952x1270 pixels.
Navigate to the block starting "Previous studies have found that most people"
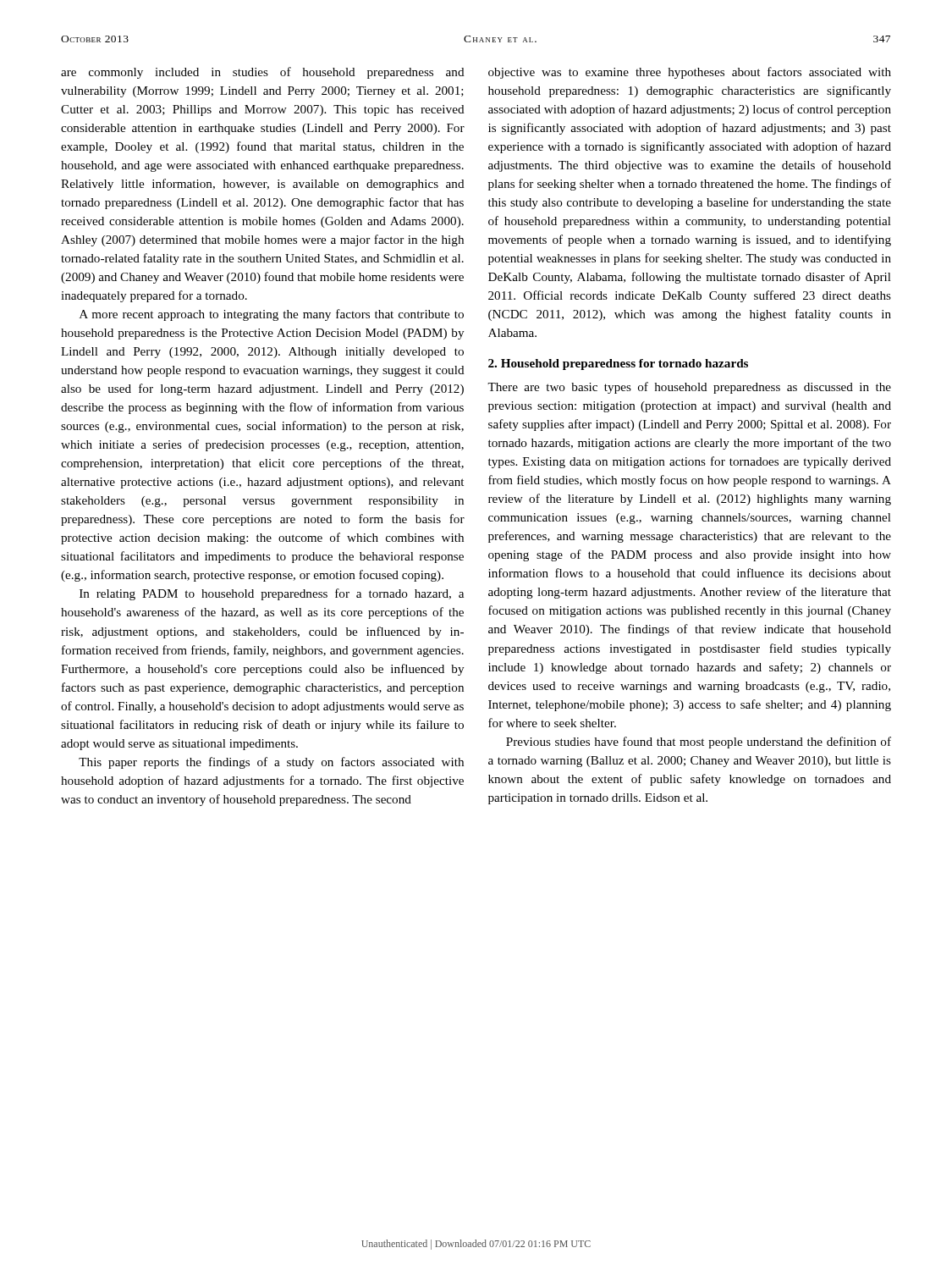pos(689,769)
